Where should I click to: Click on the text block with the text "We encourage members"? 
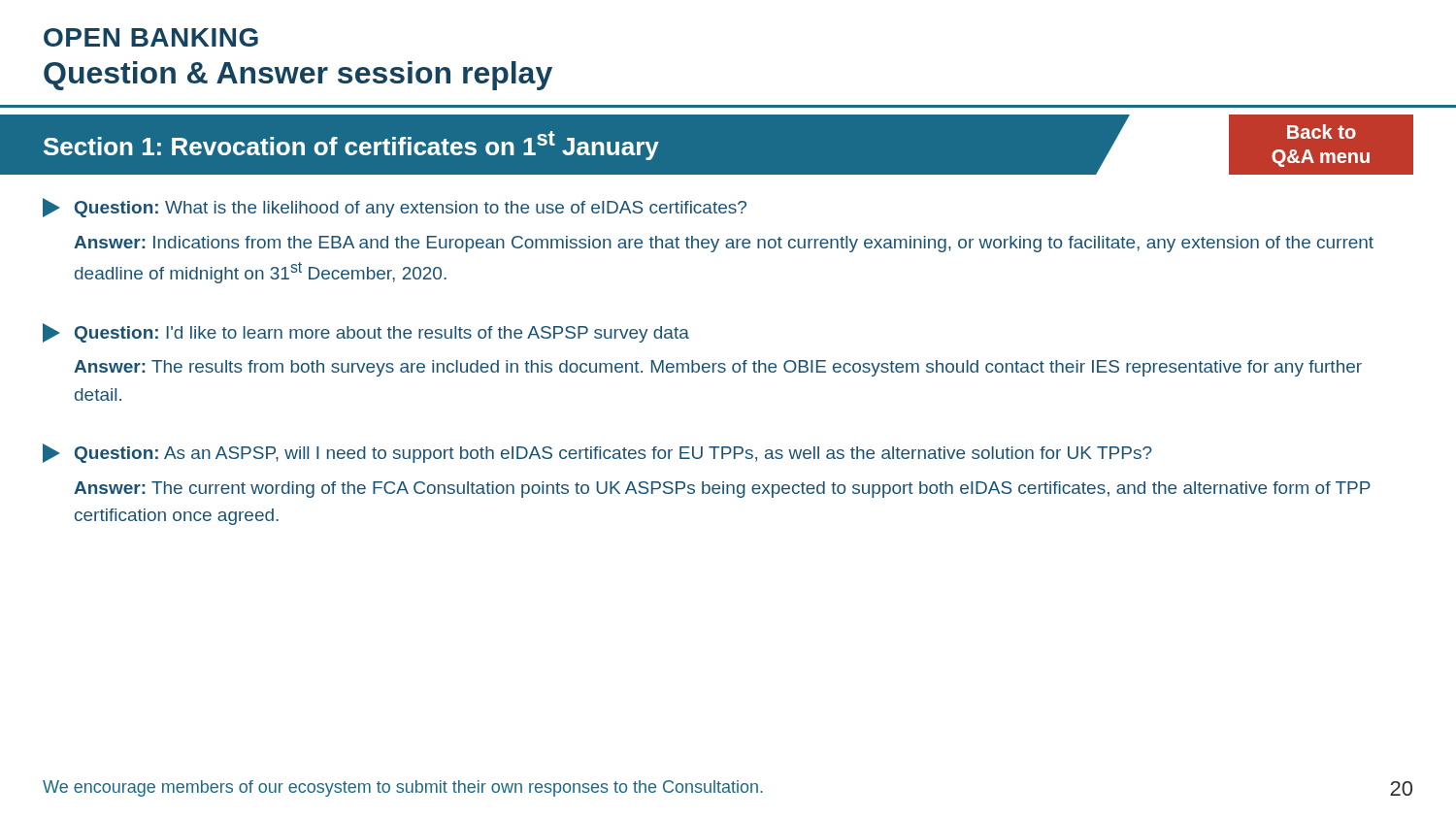click(x=403, y=787)
